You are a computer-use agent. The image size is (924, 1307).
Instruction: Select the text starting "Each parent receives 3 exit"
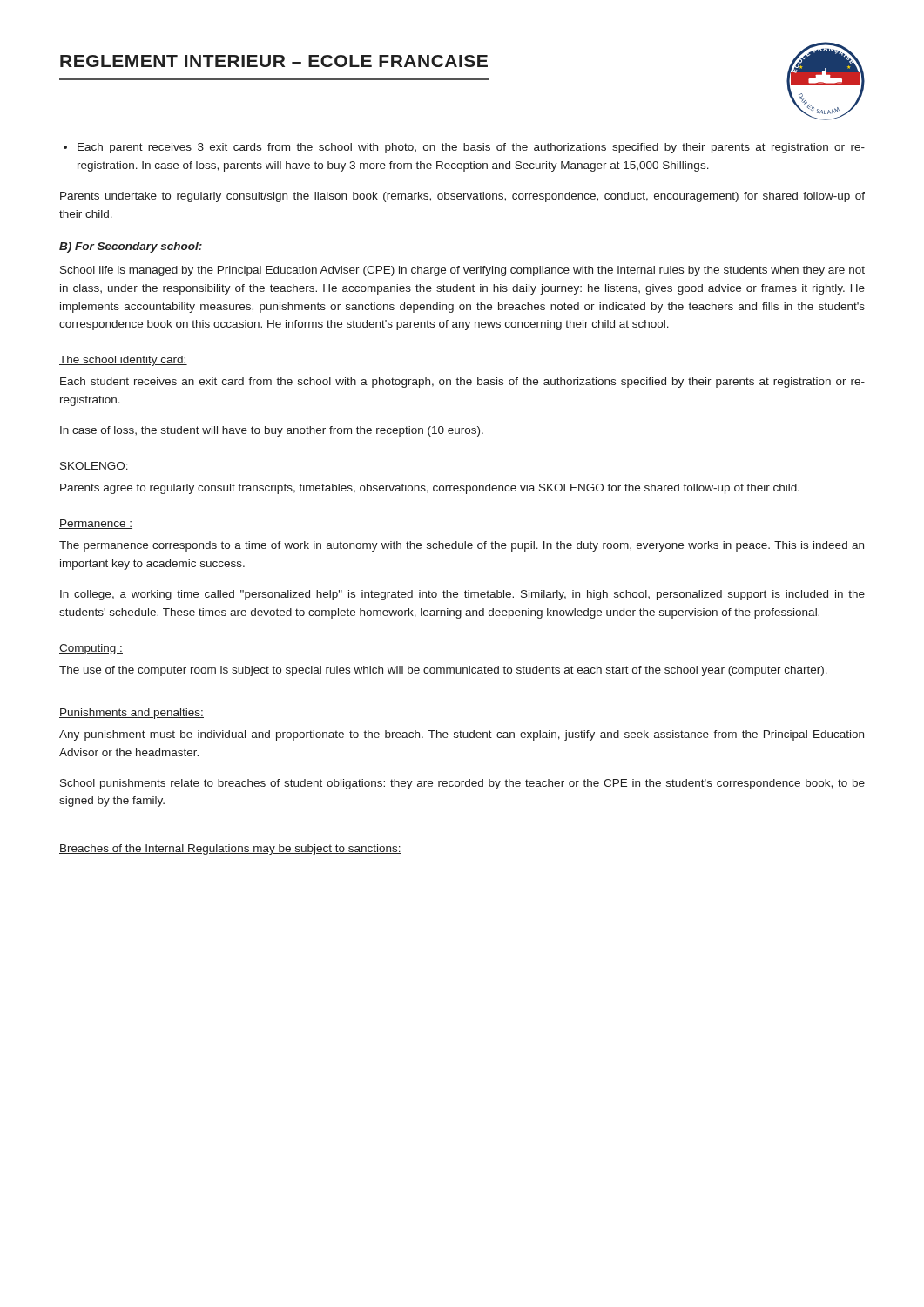[471, 157]
